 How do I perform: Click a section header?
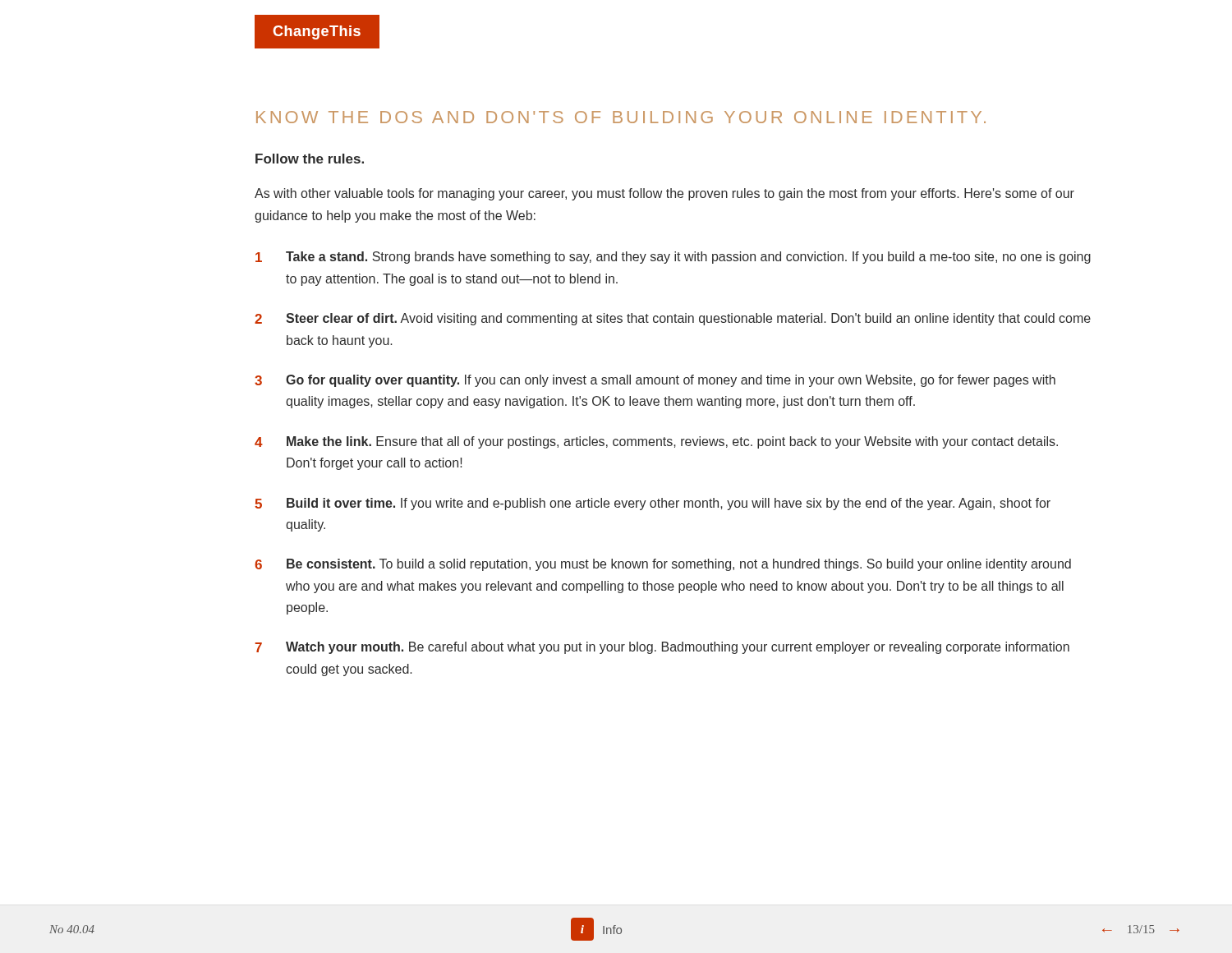310,159
